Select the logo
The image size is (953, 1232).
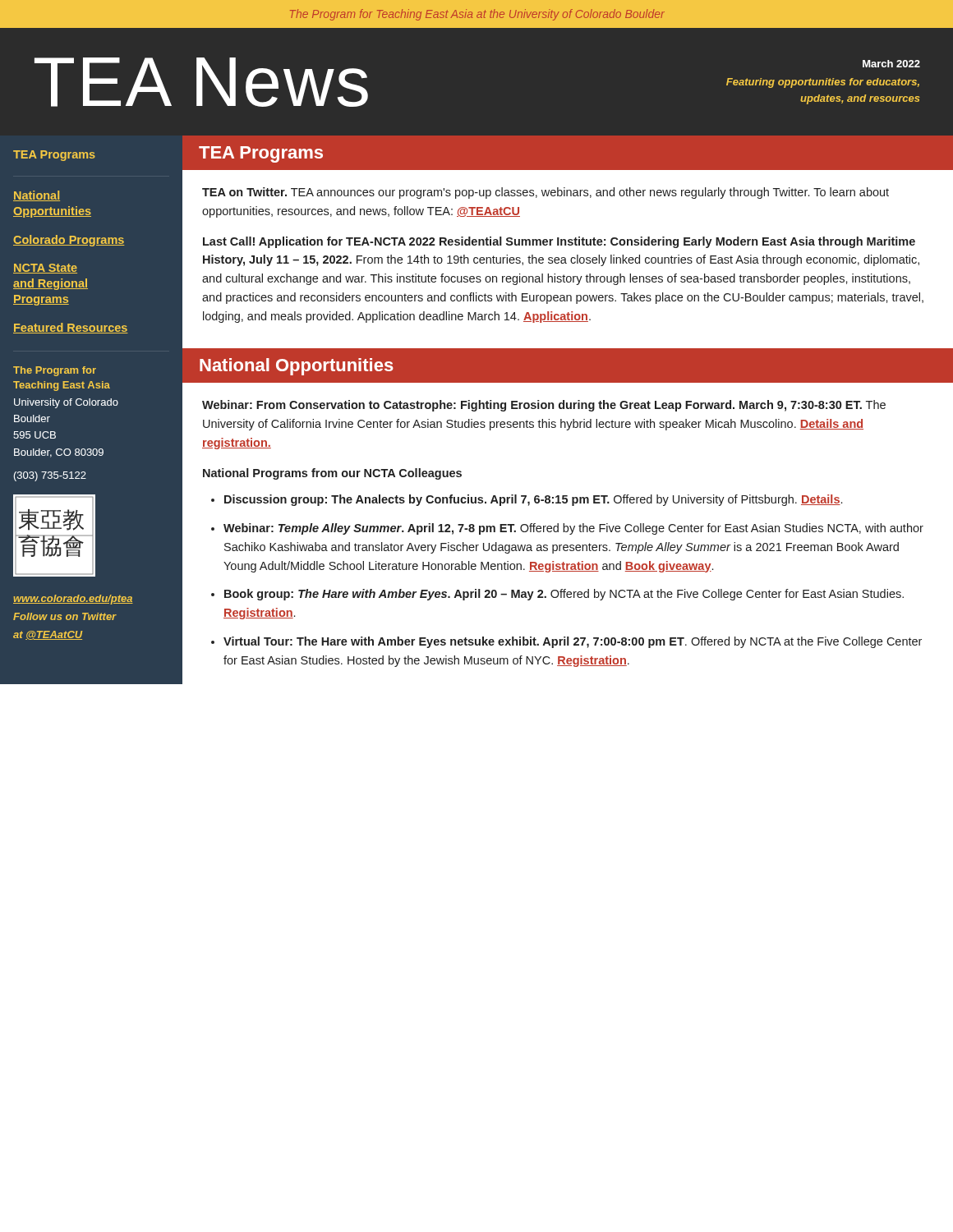54,535
